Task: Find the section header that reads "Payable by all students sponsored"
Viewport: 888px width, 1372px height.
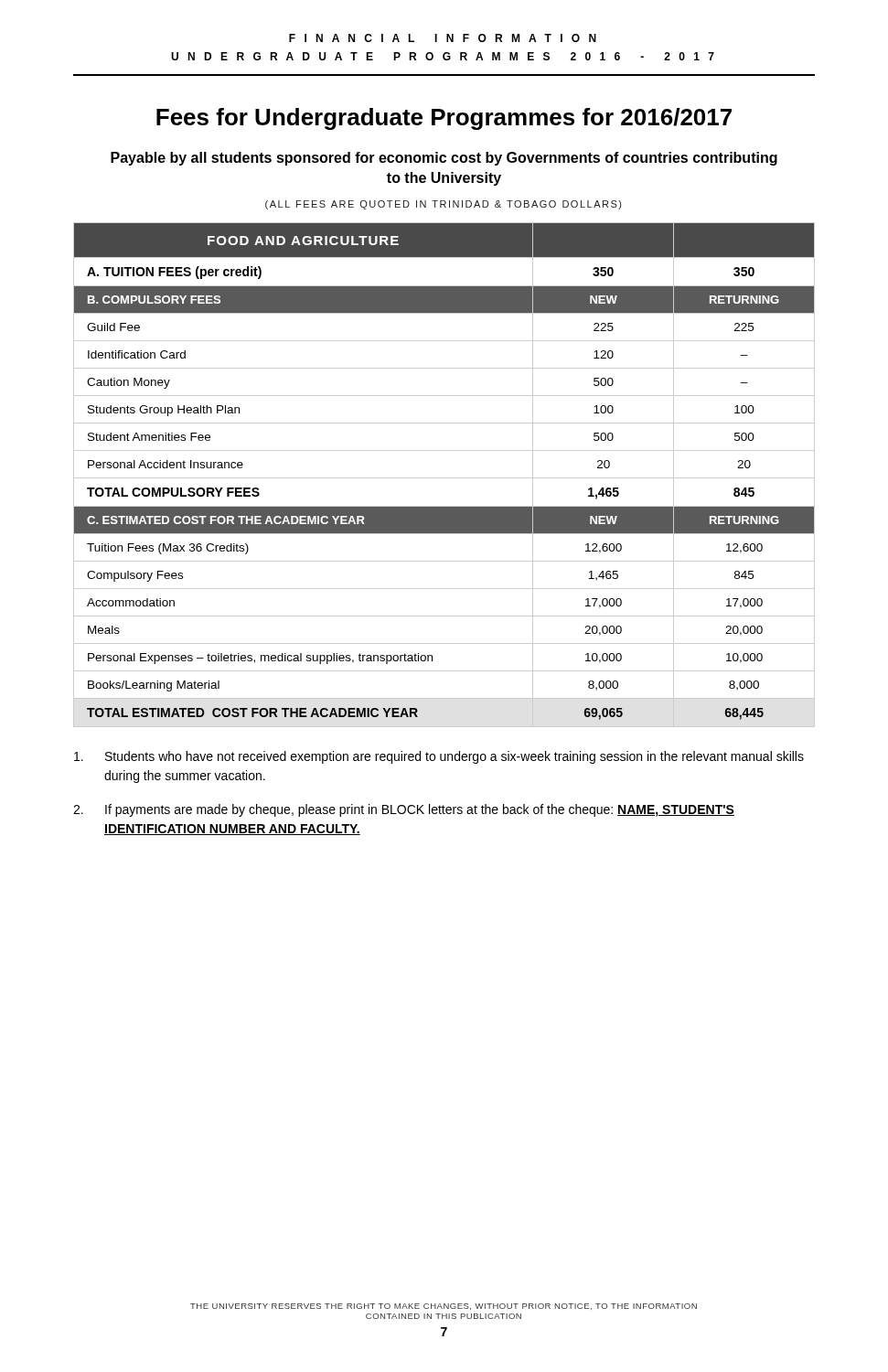Action: click(x=444, y=168)
